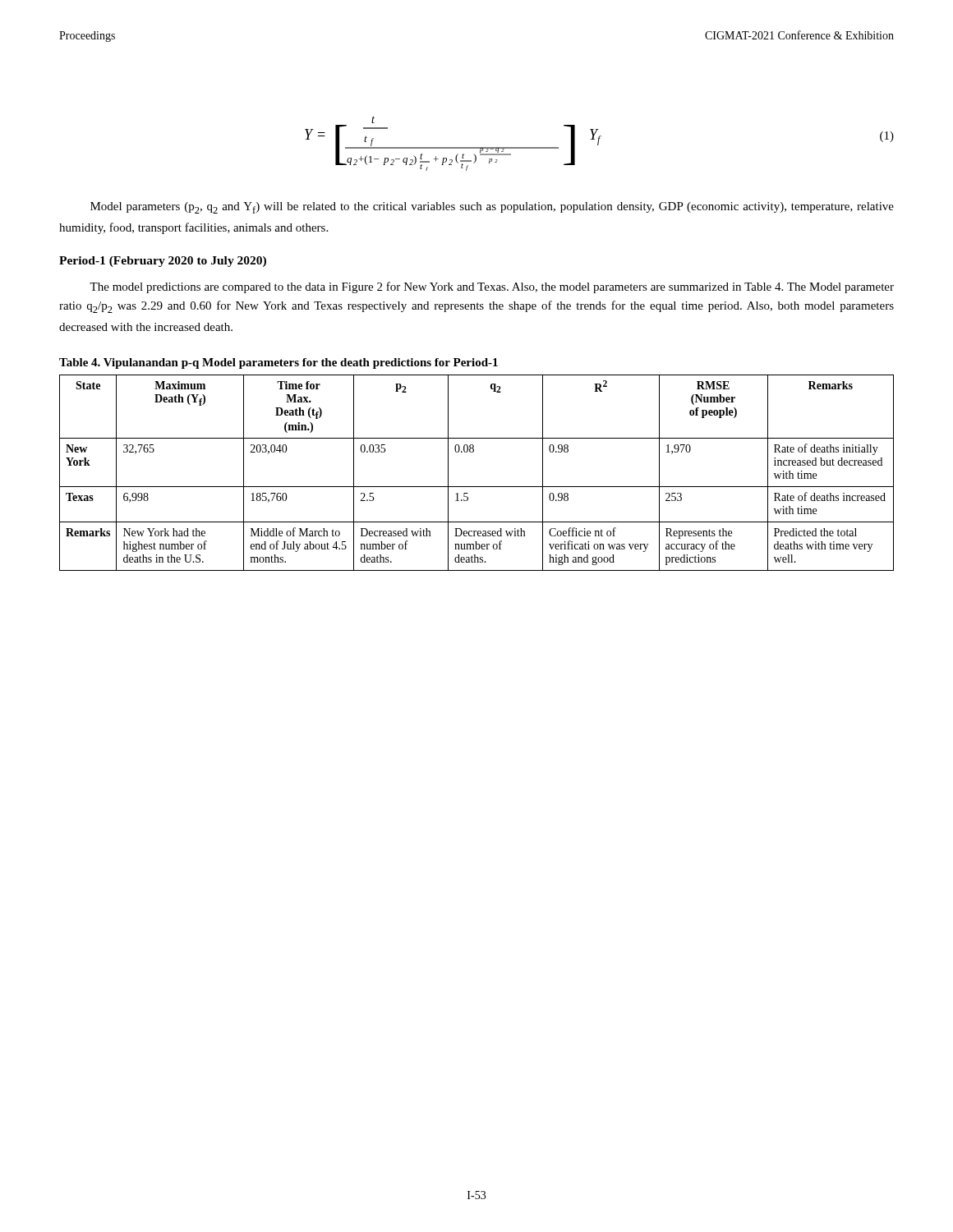Image resolution: width=953 pixels, height=1232 pixels.
Task: Click the table
Action: point(476,473)
